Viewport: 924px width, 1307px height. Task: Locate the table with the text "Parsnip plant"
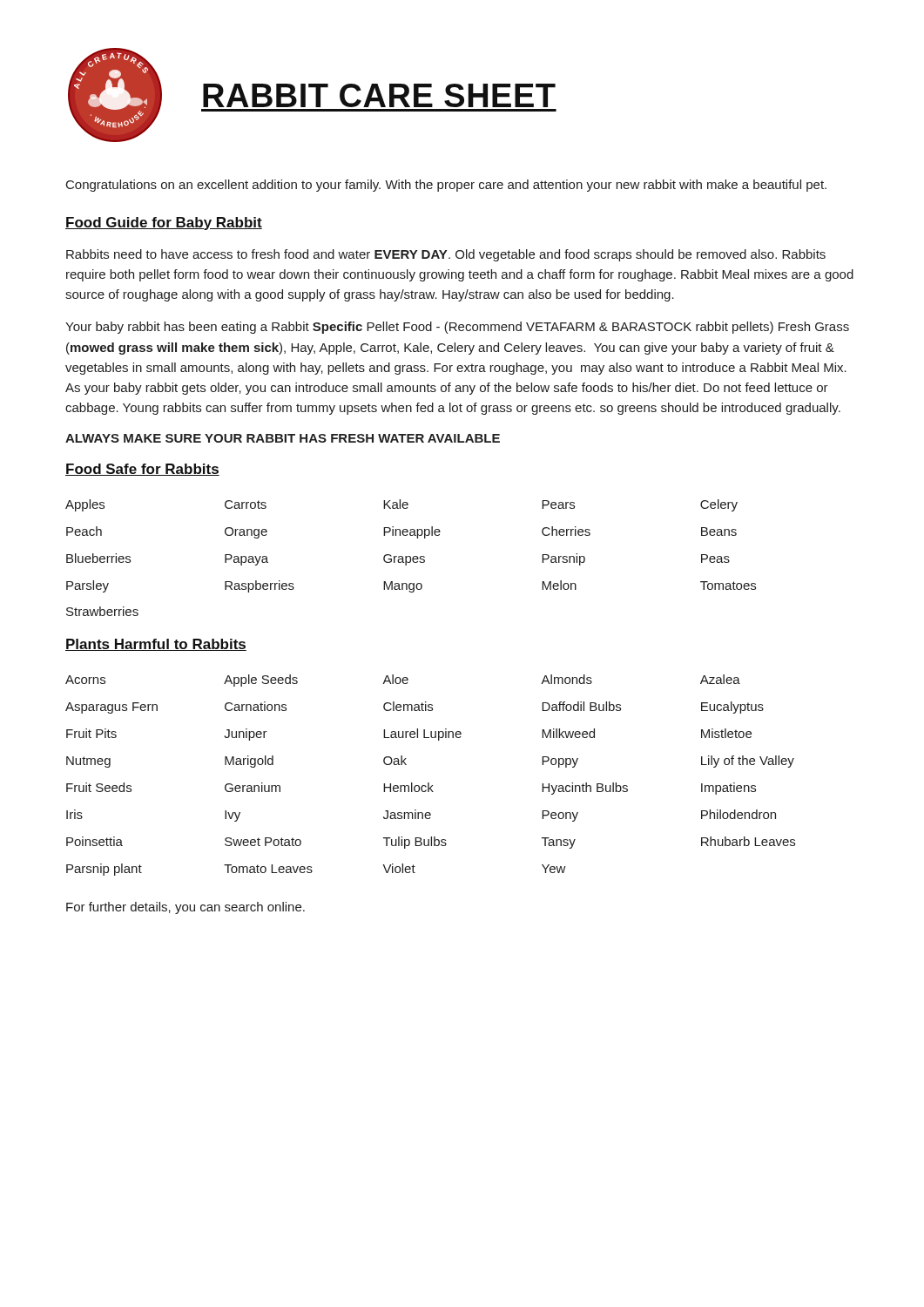462,773
